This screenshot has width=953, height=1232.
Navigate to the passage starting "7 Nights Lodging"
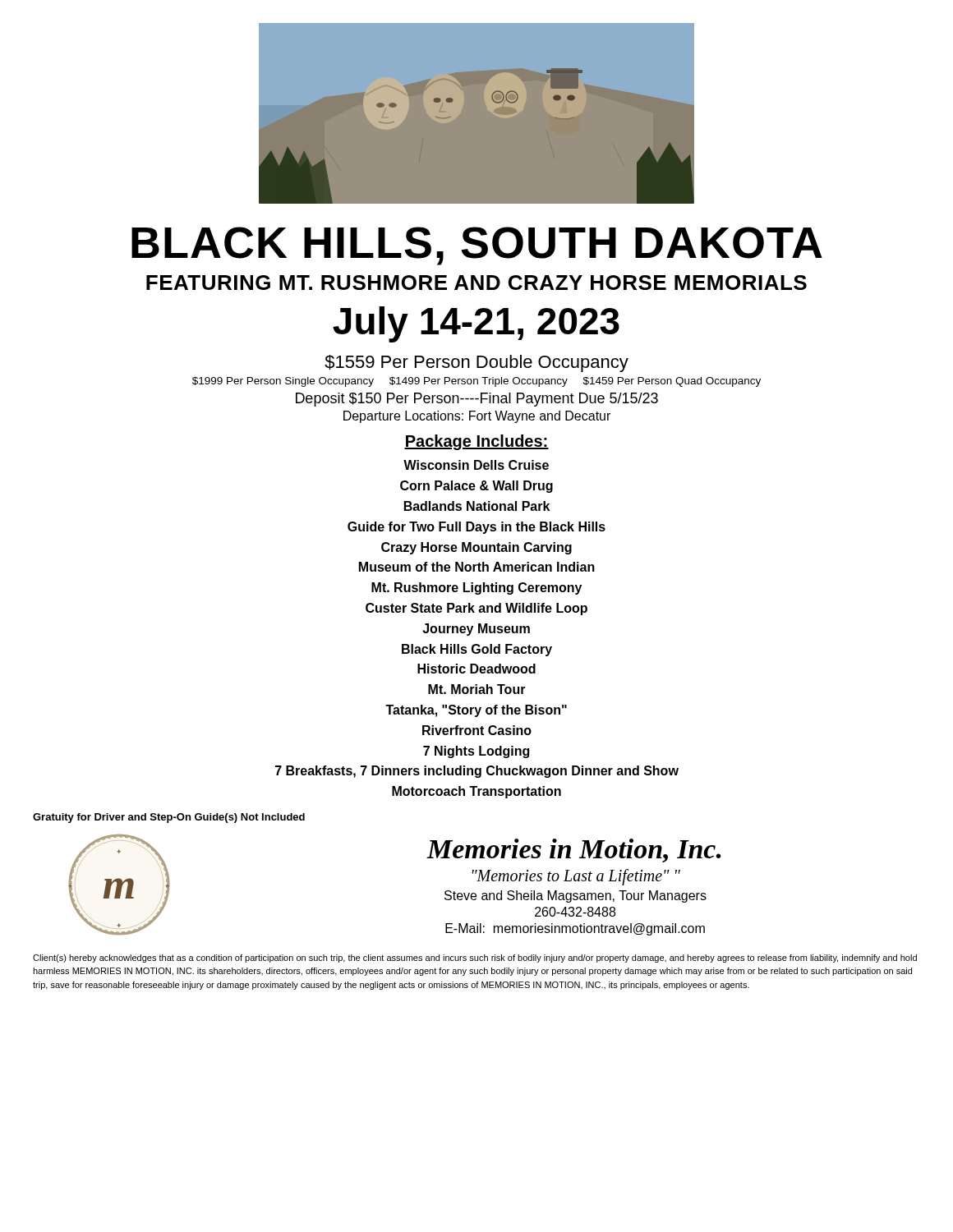476,751
